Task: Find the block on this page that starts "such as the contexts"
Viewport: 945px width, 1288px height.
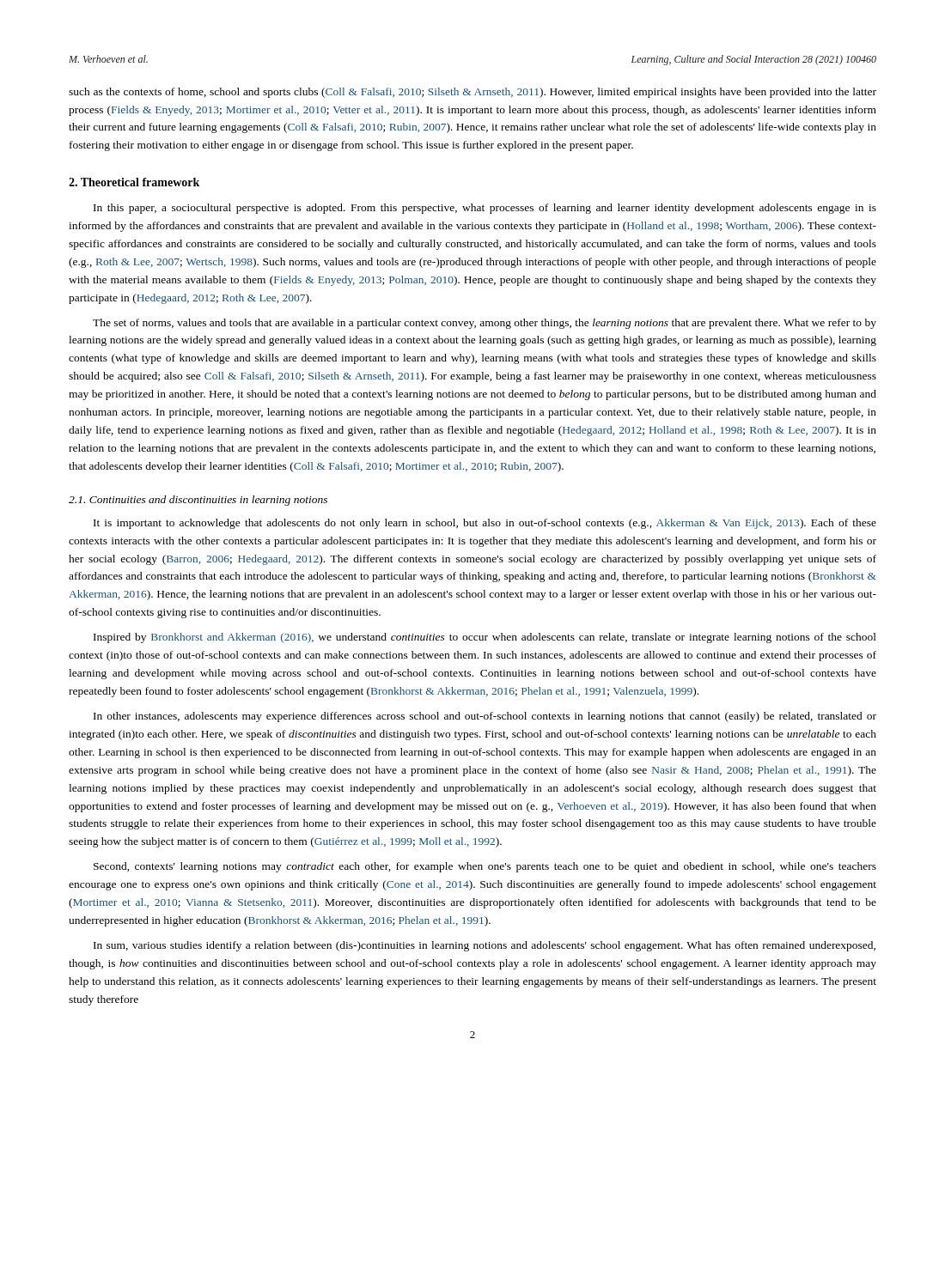Action: click(x=472, y=119)
